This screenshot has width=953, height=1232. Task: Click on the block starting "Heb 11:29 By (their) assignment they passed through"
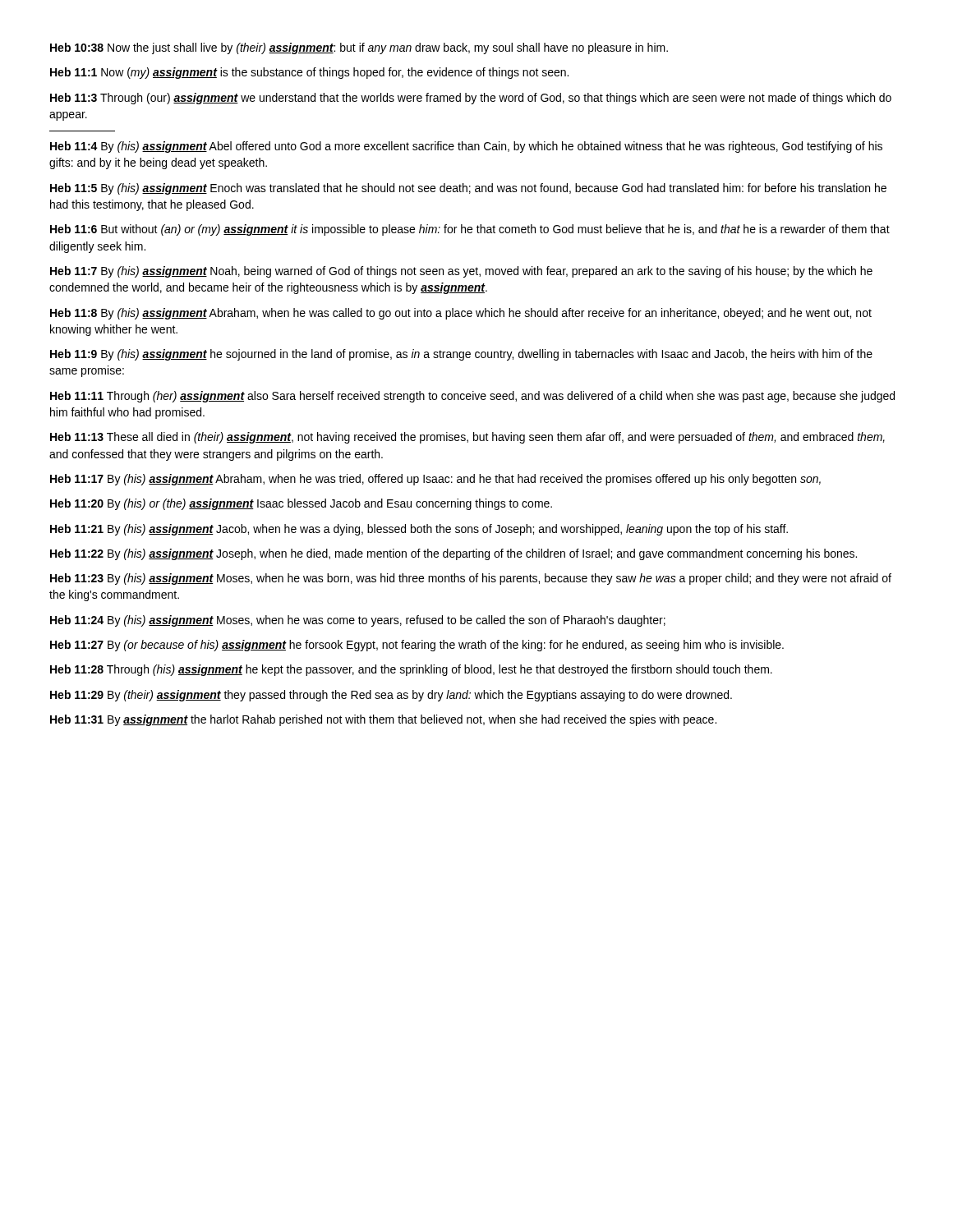click(x=476, y=695)
